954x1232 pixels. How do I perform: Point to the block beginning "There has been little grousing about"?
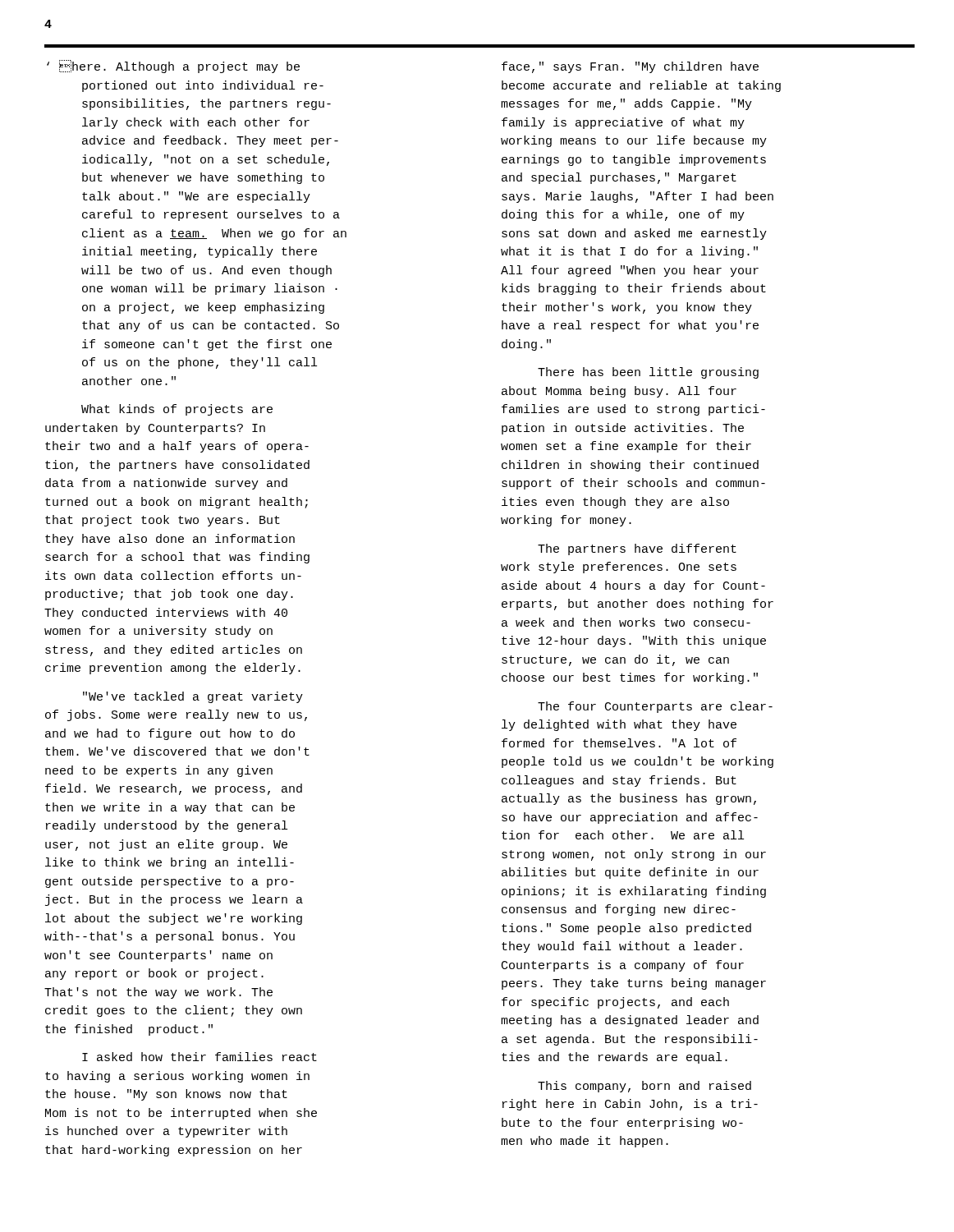[708, 448]
